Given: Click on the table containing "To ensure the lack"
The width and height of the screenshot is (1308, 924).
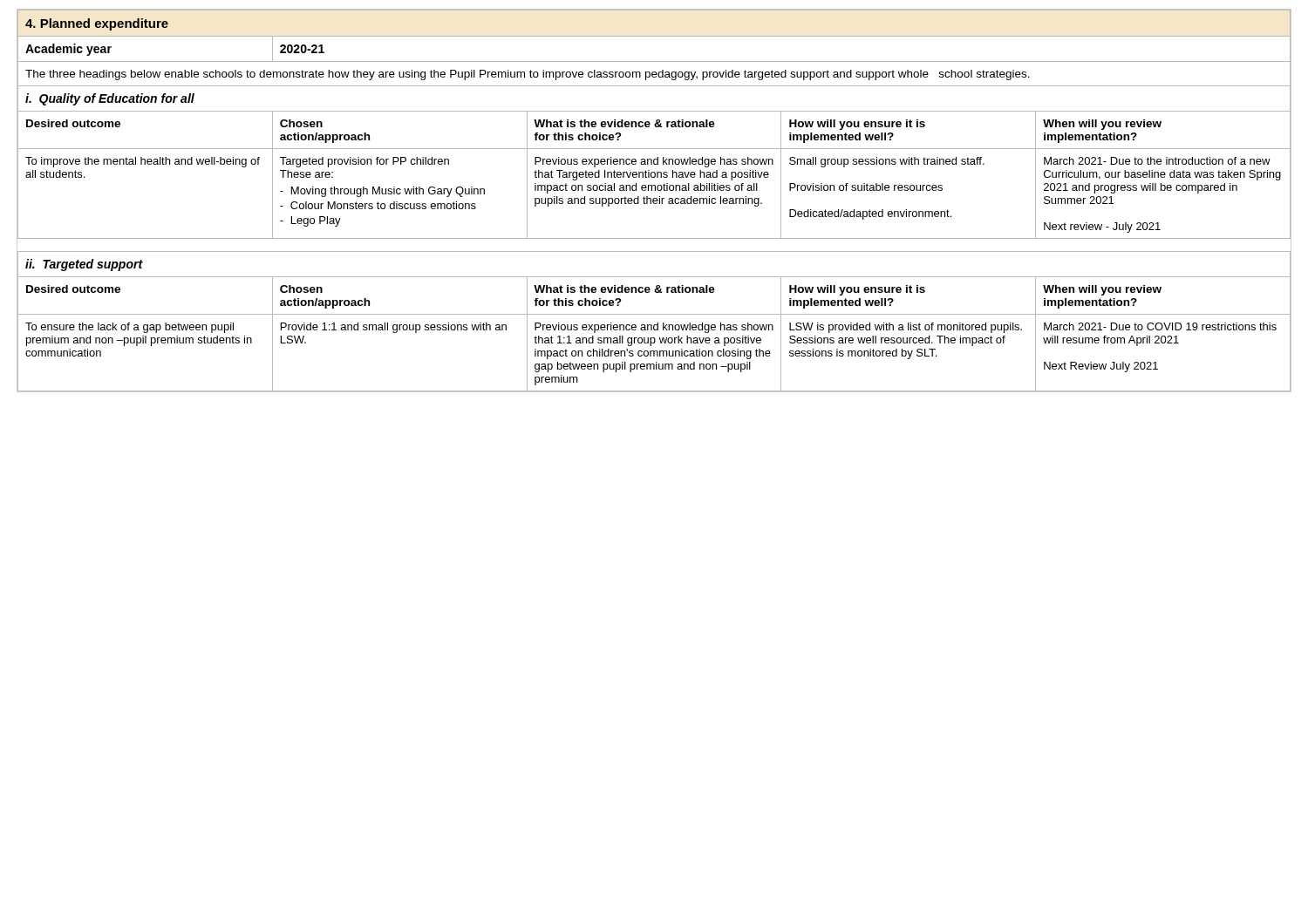Looking at the screenshot, I should coord(145,353).
